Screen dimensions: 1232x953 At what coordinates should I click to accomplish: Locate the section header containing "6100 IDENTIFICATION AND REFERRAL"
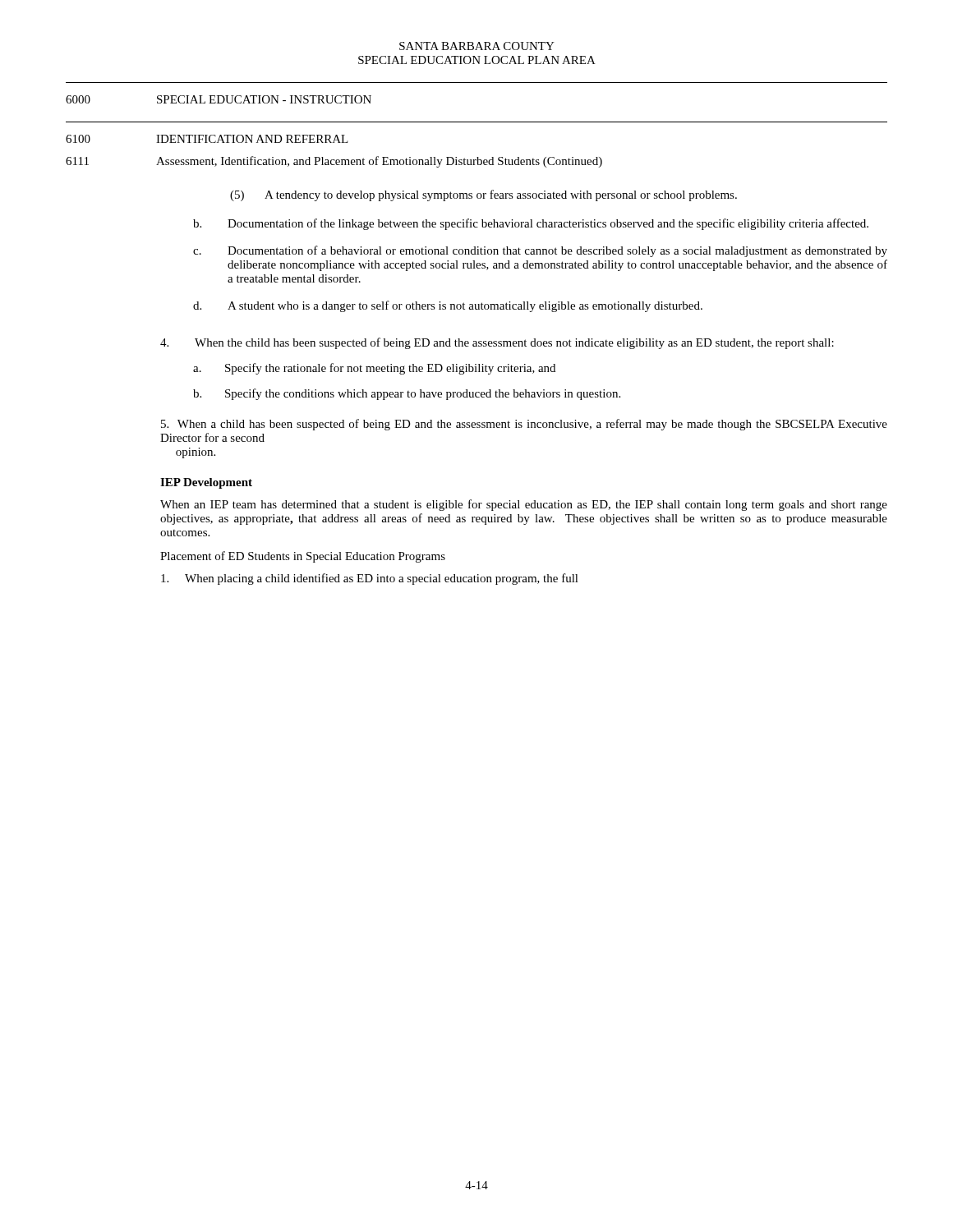(x=207, y=139)
